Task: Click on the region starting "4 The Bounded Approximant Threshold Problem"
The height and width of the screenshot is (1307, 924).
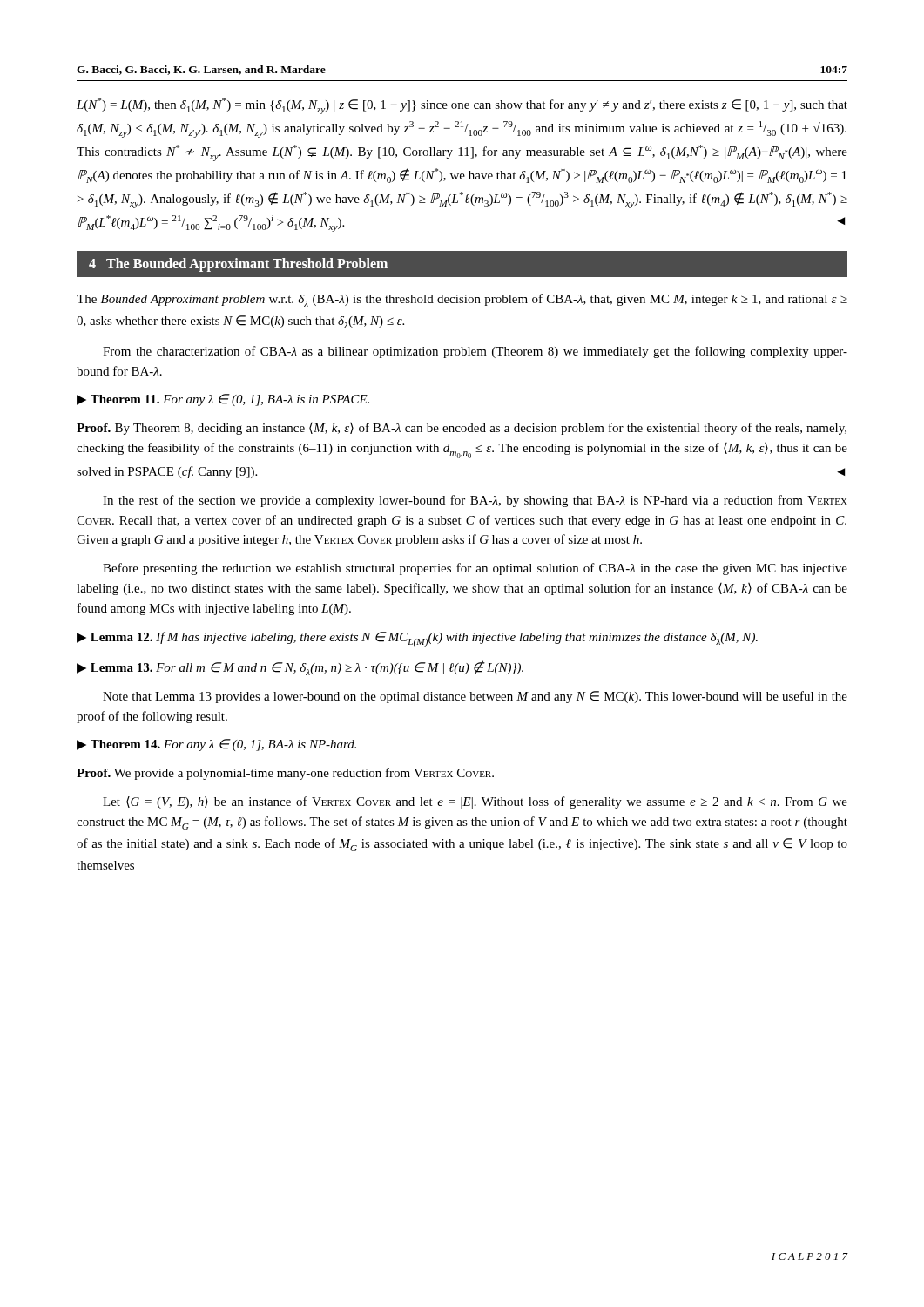Action: (238, 264)
